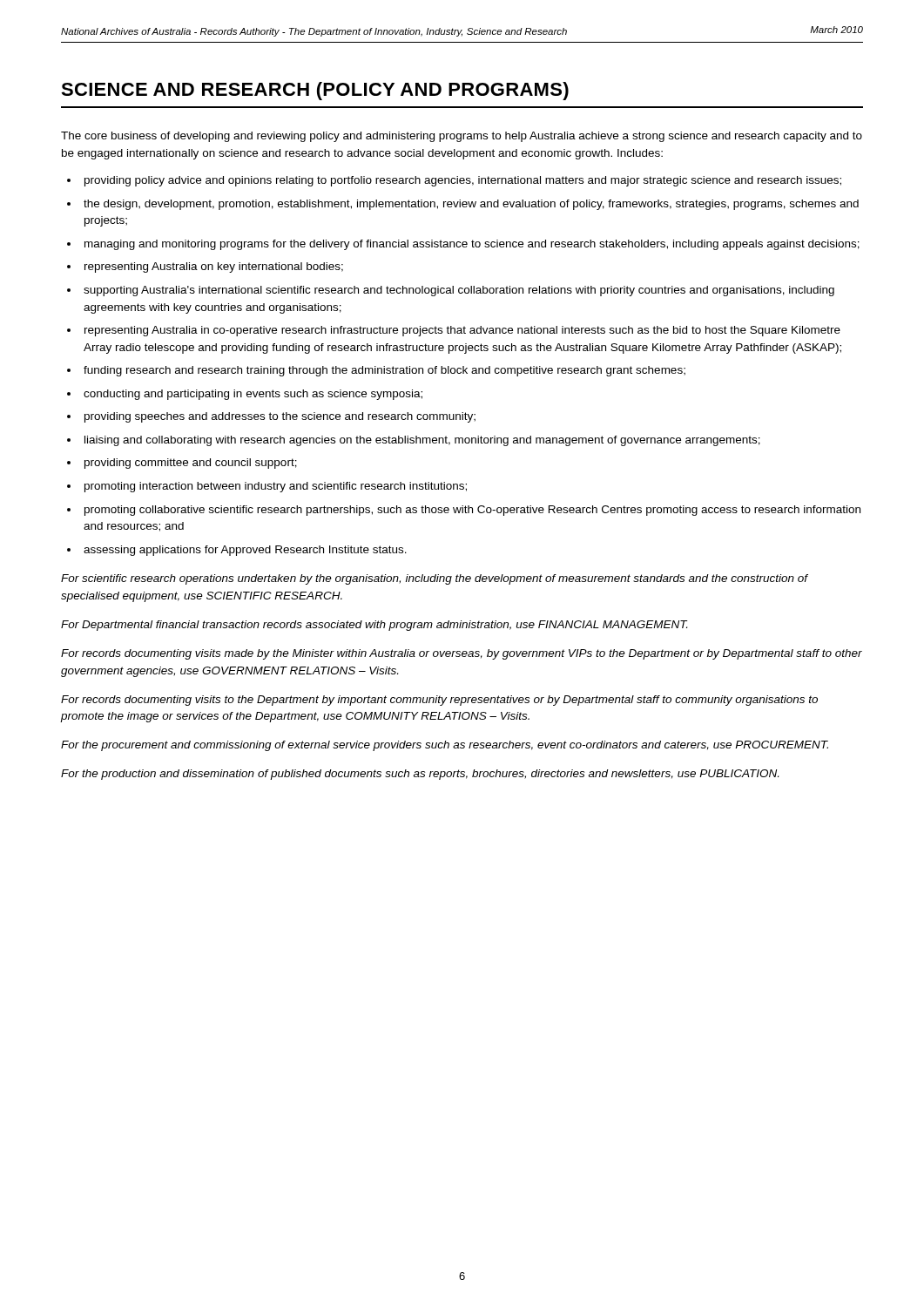This screenshot has width=924, height=1307.
Task: Find the passage starting "the design, development, promotion, establishment, implementation, review"
Action: (x=471, y=212)
